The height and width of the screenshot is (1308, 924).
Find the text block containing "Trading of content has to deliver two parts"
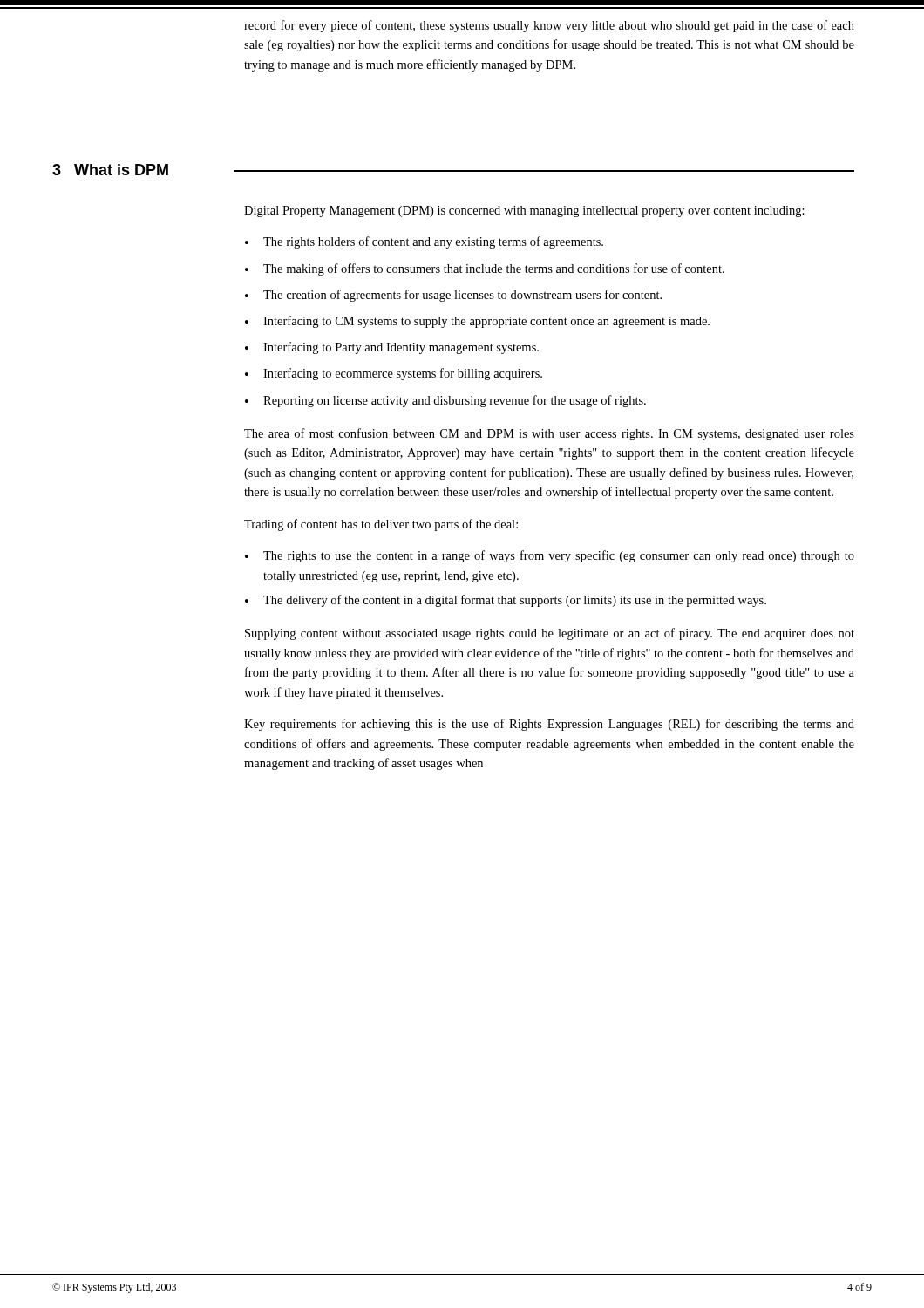pos(381,525)
